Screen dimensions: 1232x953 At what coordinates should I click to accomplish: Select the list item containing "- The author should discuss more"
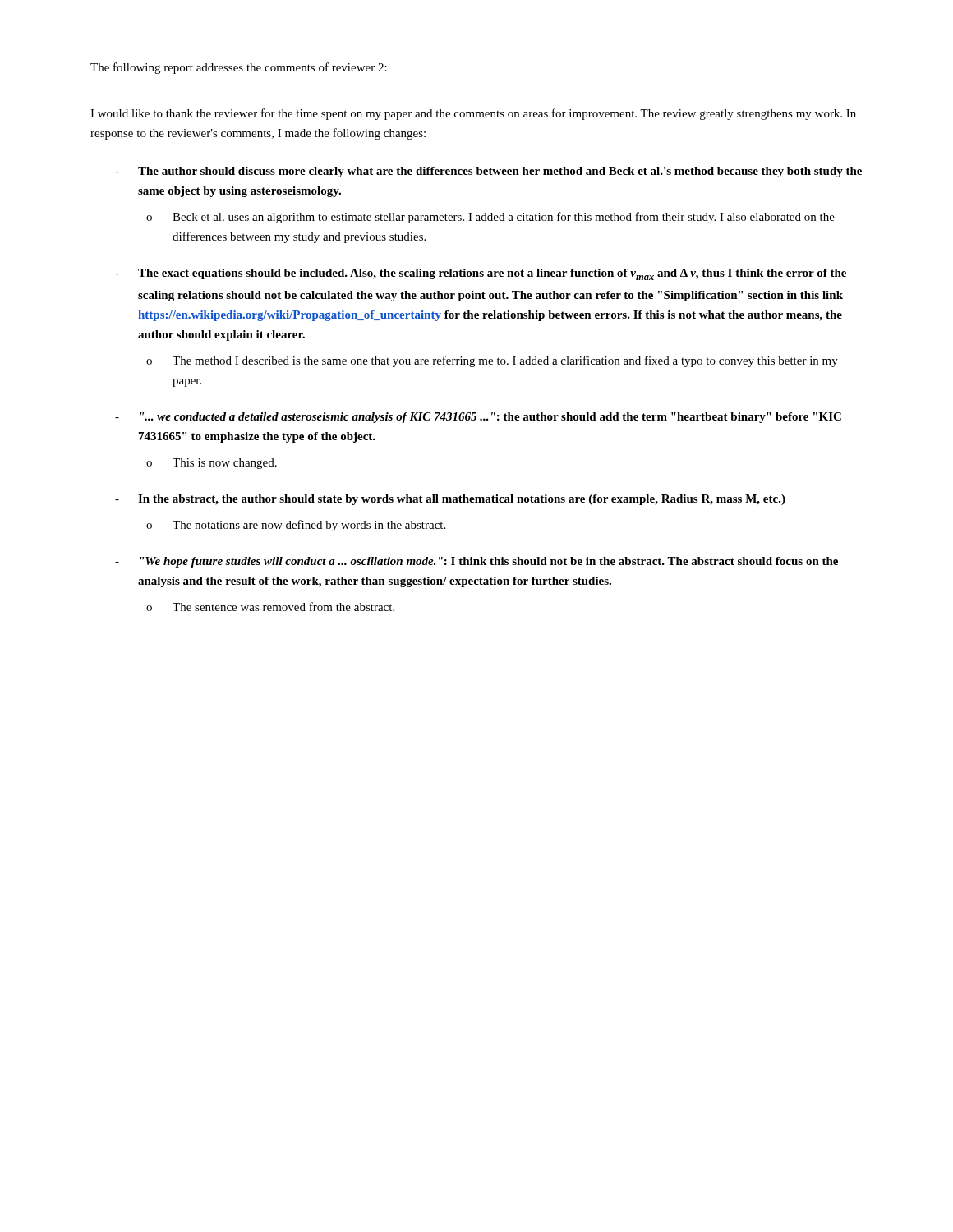489,206
